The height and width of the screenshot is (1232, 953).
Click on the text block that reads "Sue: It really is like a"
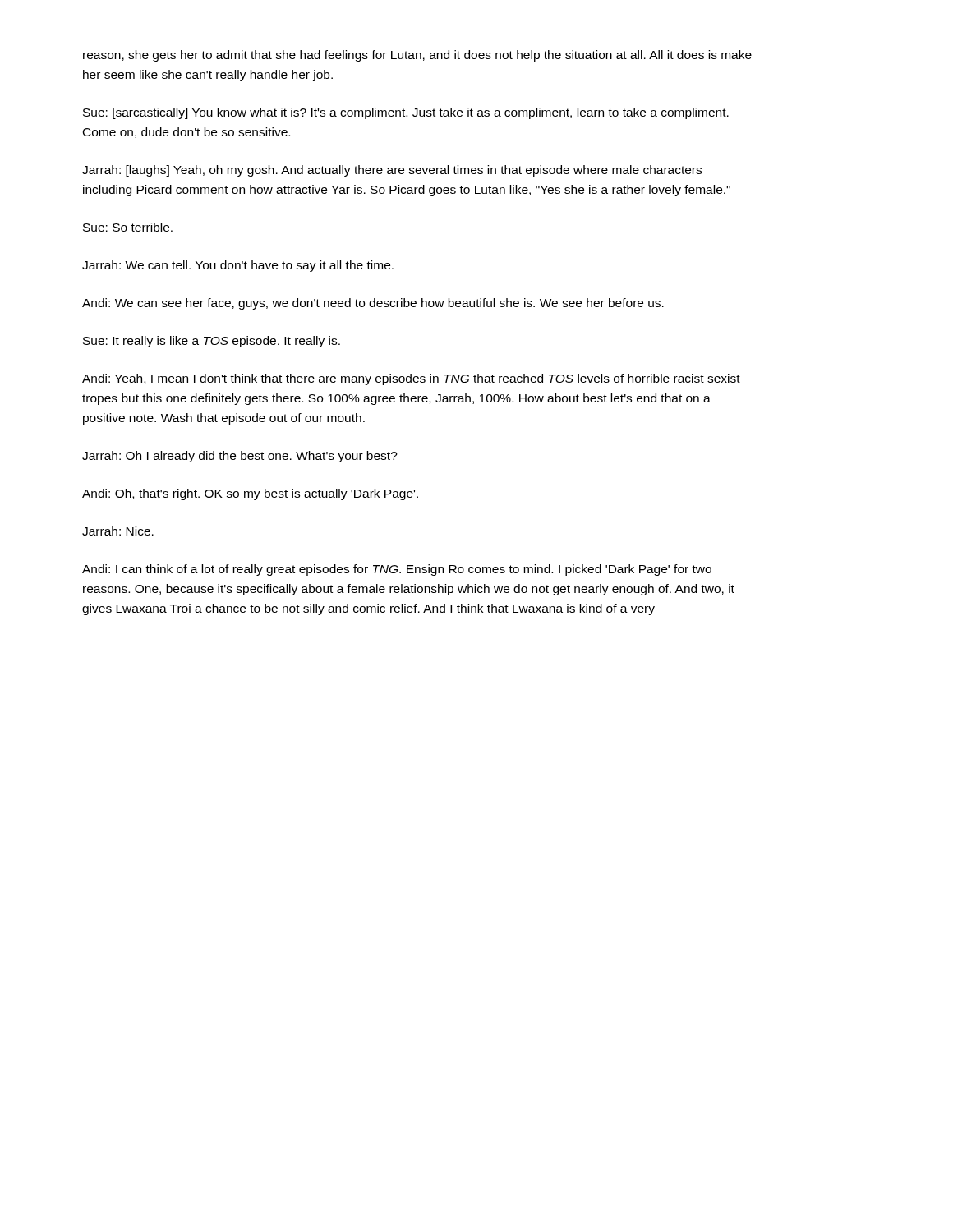pyautogui.click(x=212, y=341)
